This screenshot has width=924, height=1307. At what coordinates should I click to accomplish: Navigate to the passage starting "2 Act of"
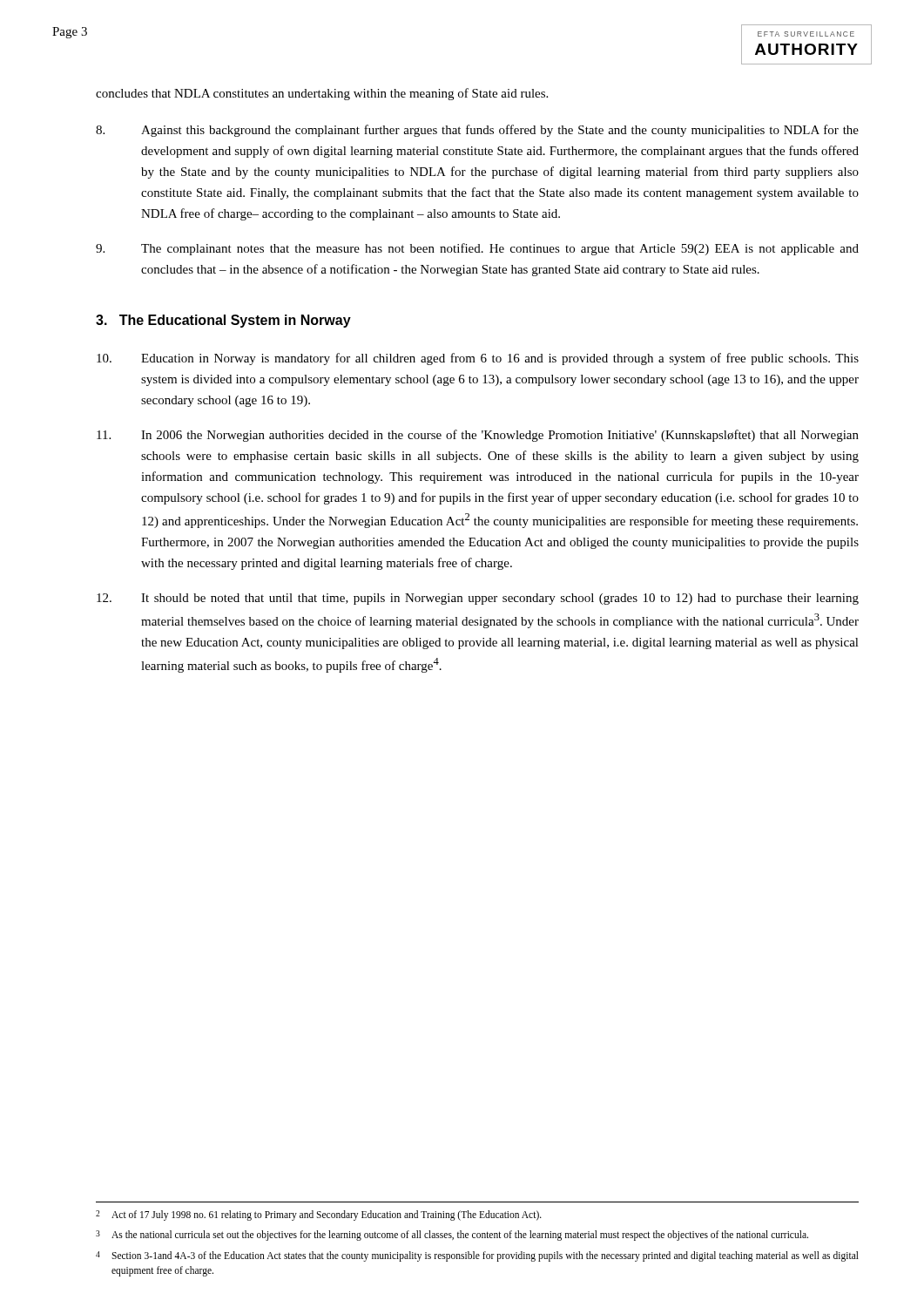[477, 1217]
